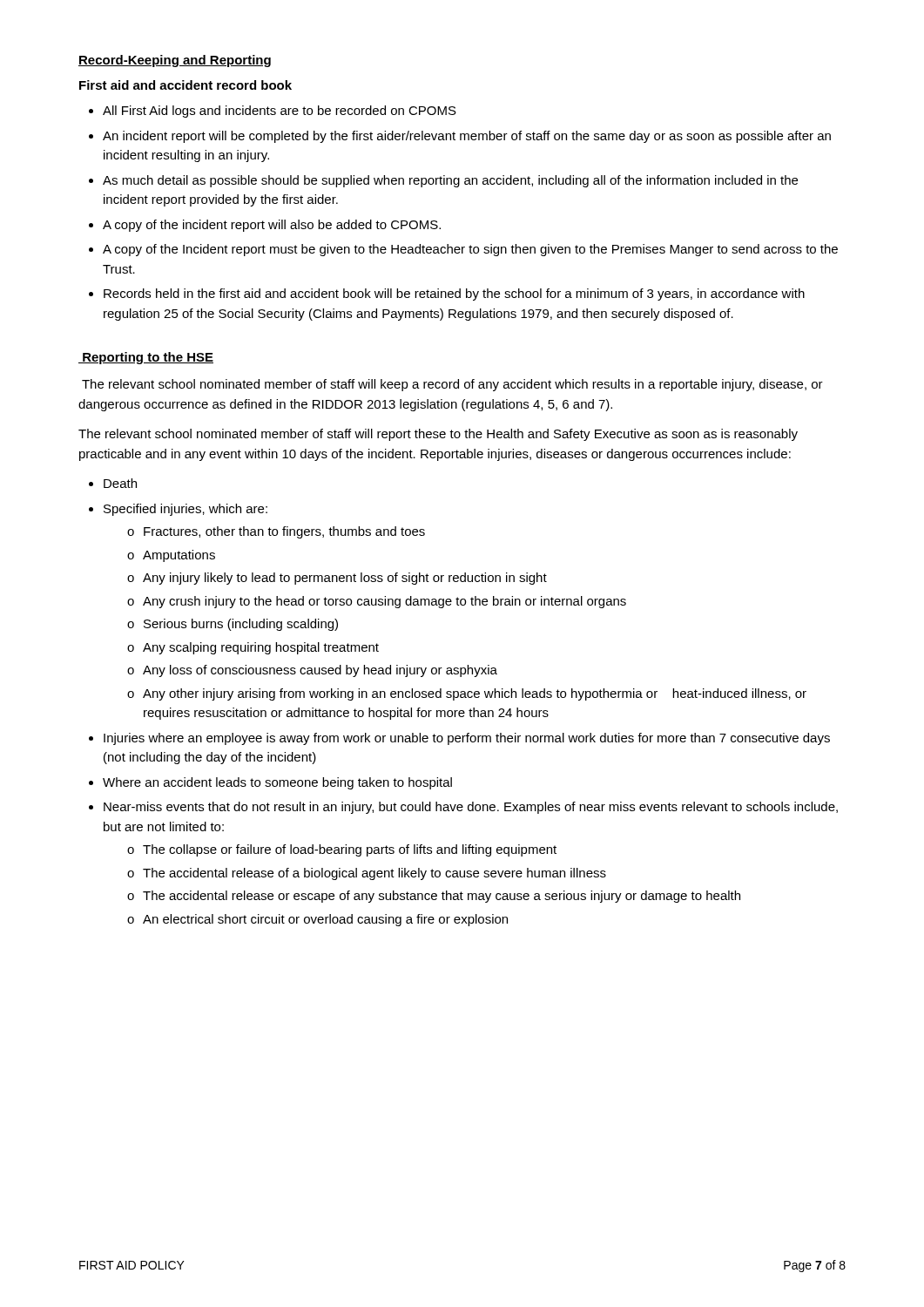Navigate to the element starting "Record-Keeping and Reporting"

[x=175, y=60]
